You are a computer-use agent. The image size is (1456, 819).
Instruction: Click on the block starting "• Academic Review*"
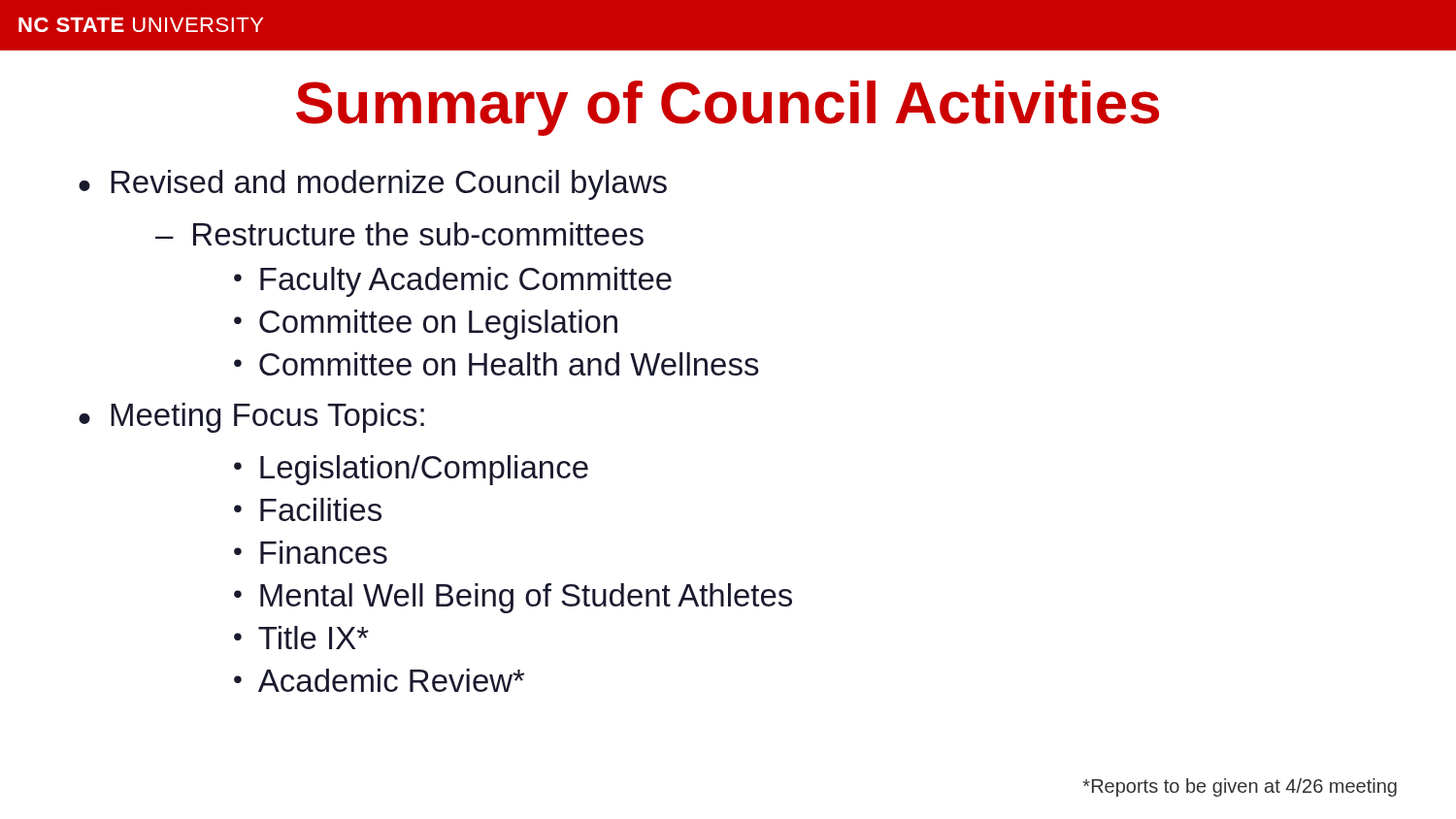pyautogui.click(x=379, y=681)
